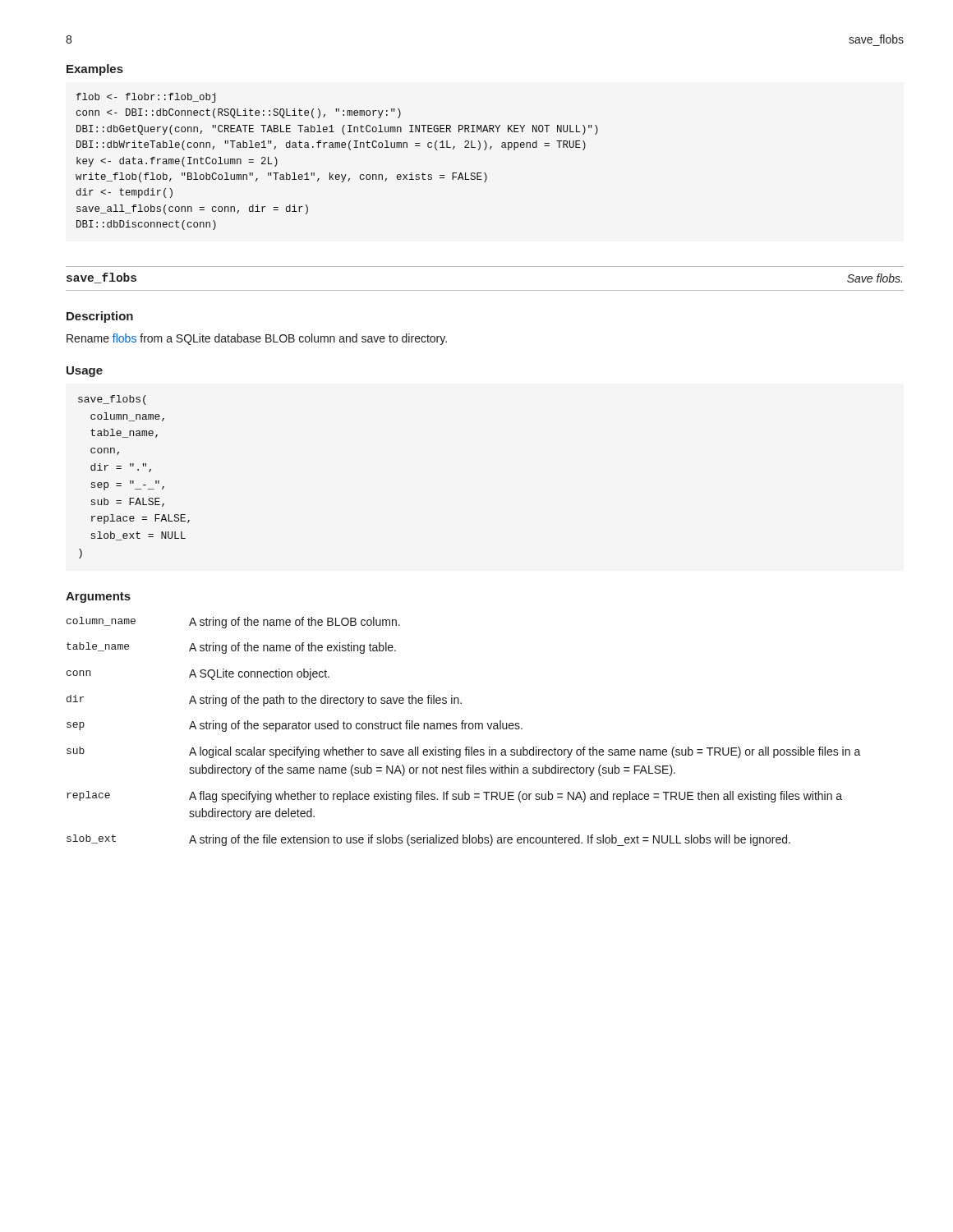Point to "Save flobs."
The image size is (953, 1232).
tap(875, 279)
